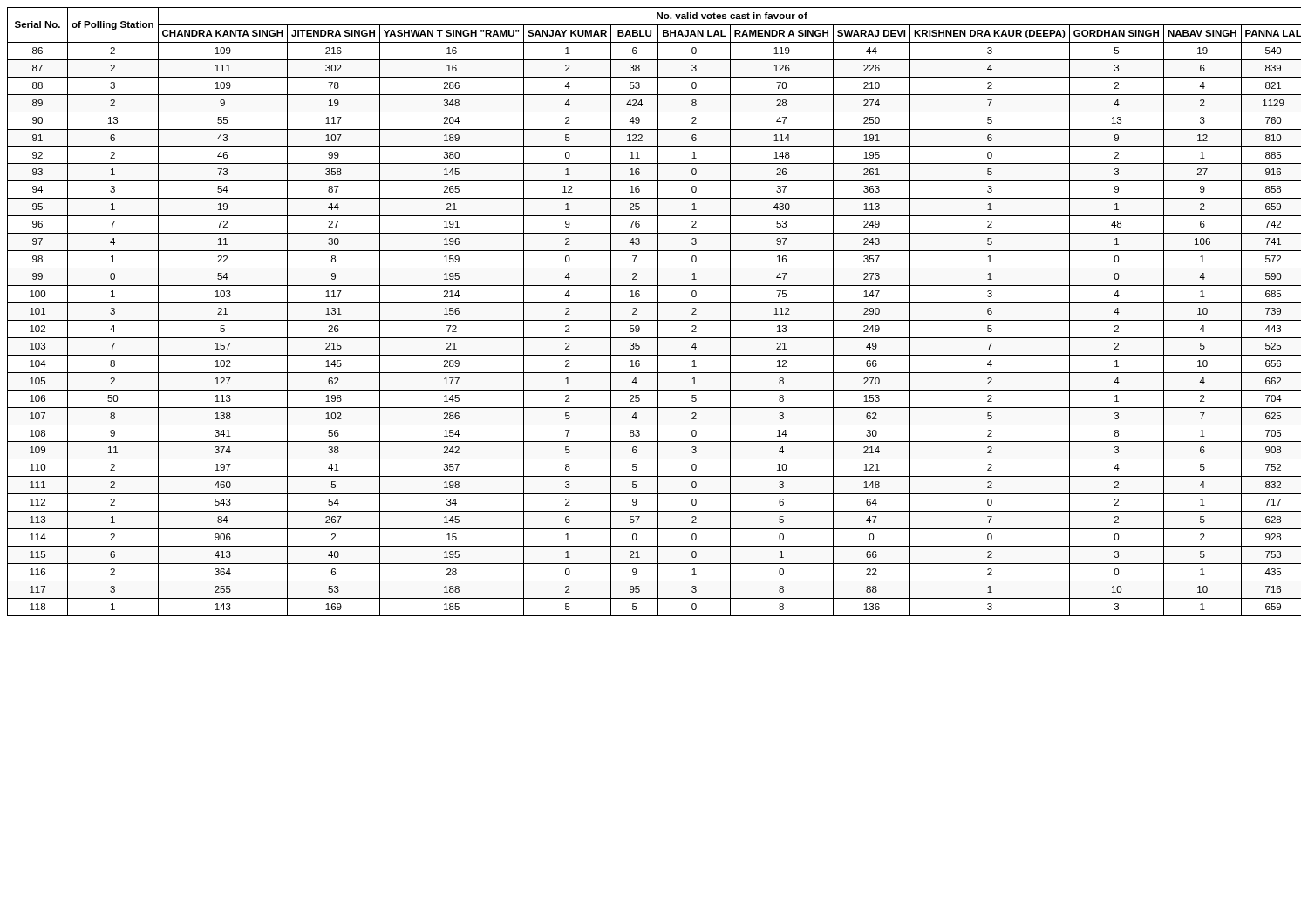
Task: Select the table that reads "Total of valid"
Action: click(654, 312)
